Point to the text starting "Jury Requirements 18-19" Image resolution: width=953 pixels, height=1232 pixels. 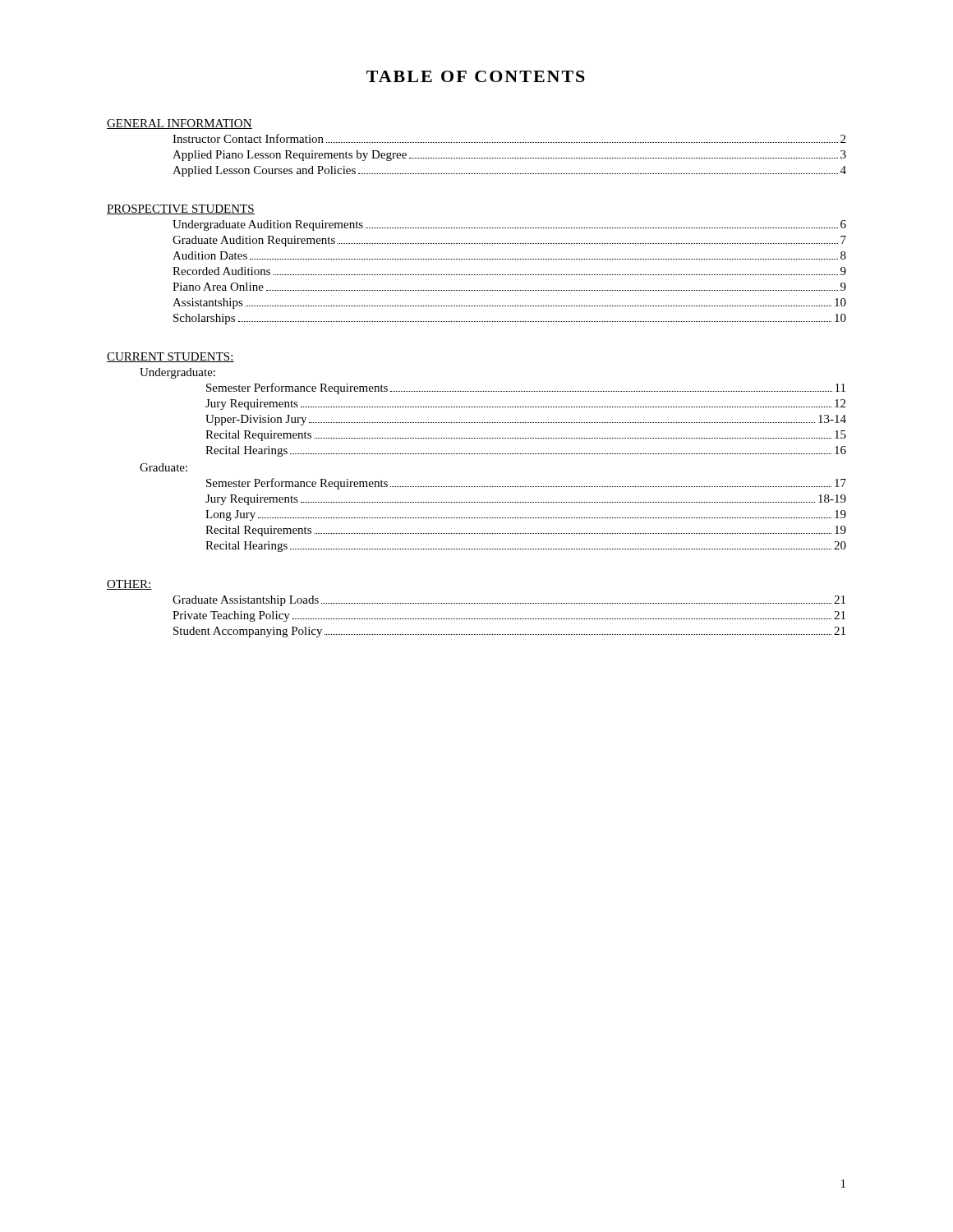click(526, 499)
